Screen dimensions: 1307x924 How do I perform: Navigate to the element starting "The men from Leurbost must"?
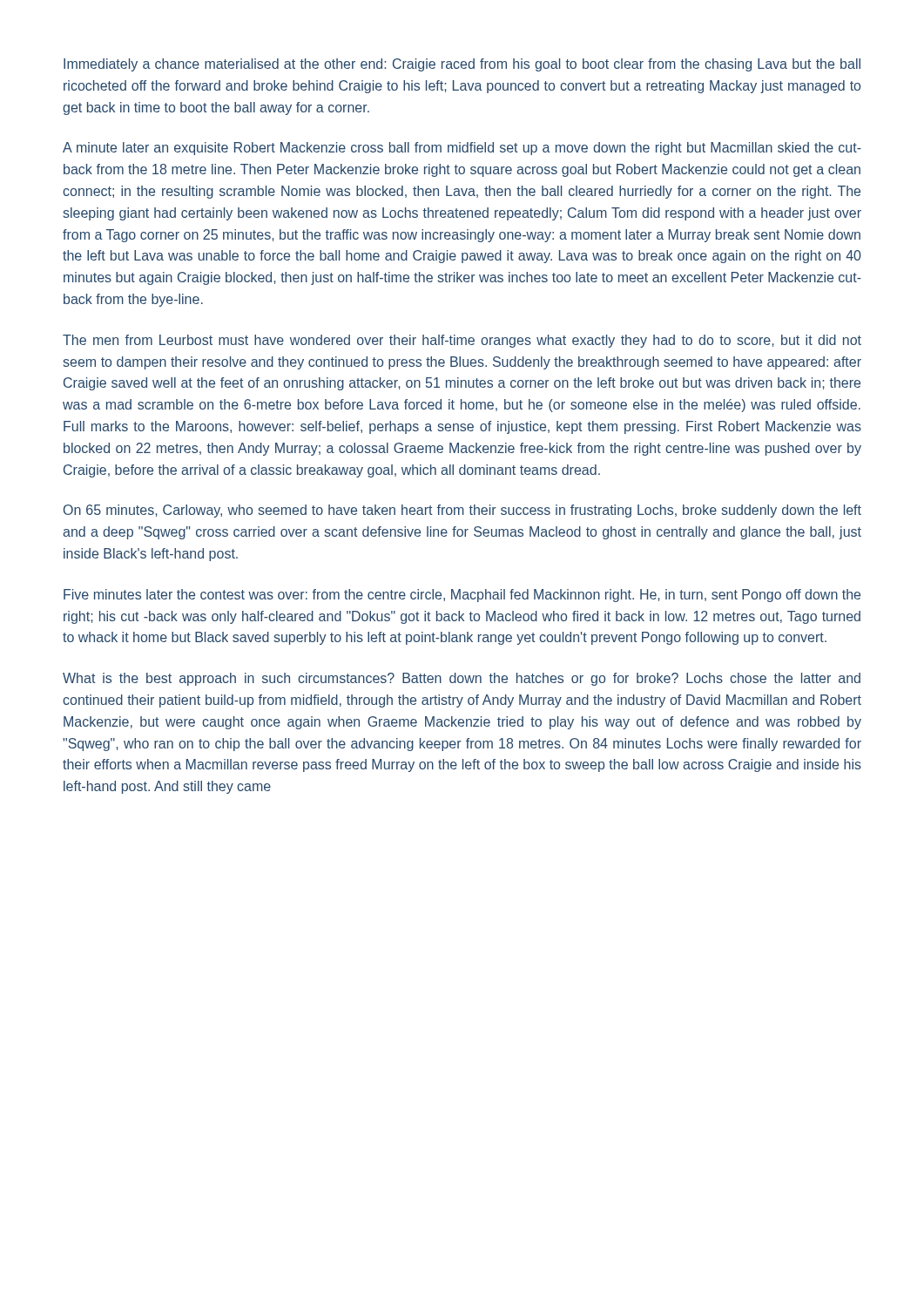tap(462, 405)
